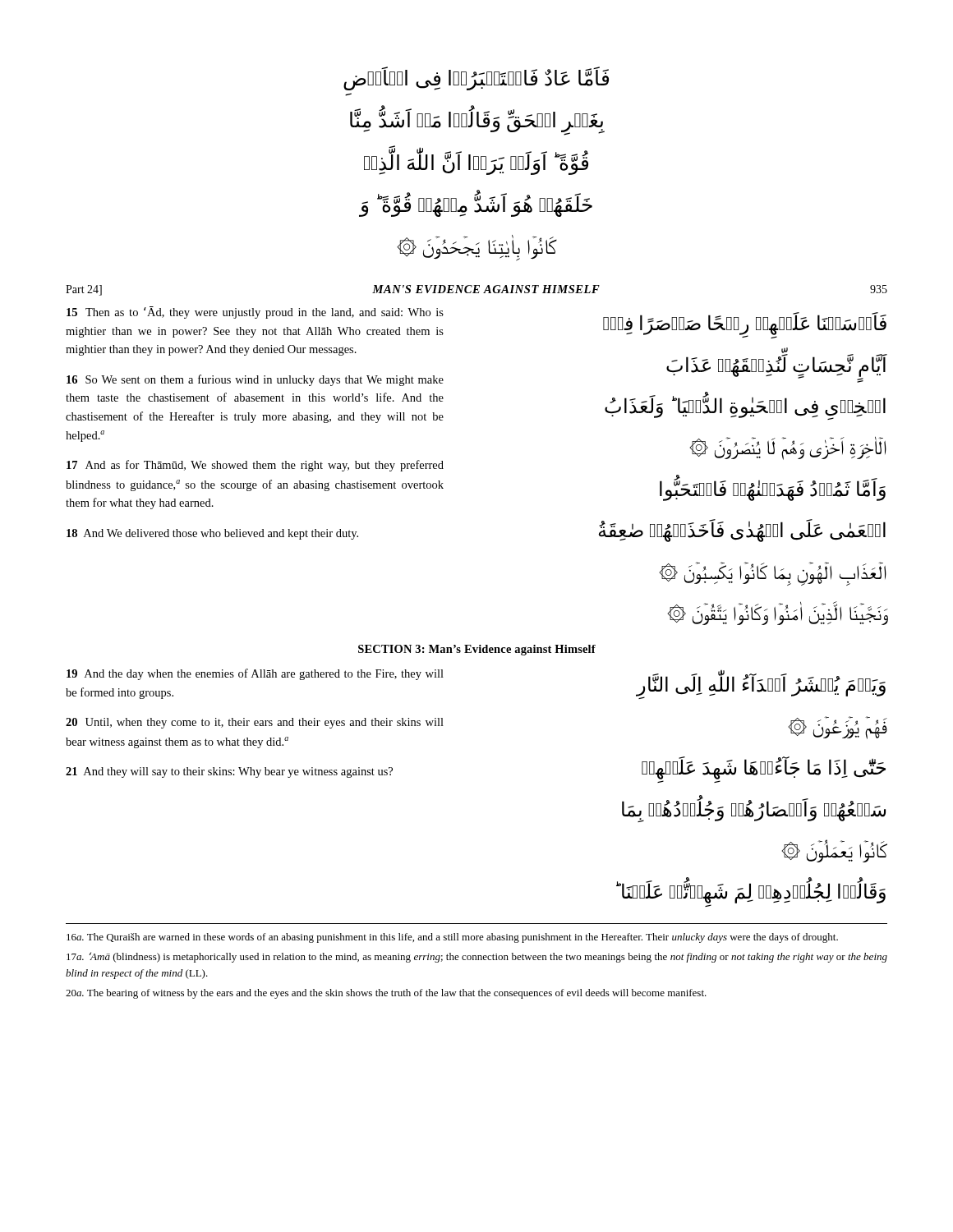This screenshot has height=1232, width=953.
Task: Select the text block that reads "18 And We delivered"
Action: [x=212, y=533]
